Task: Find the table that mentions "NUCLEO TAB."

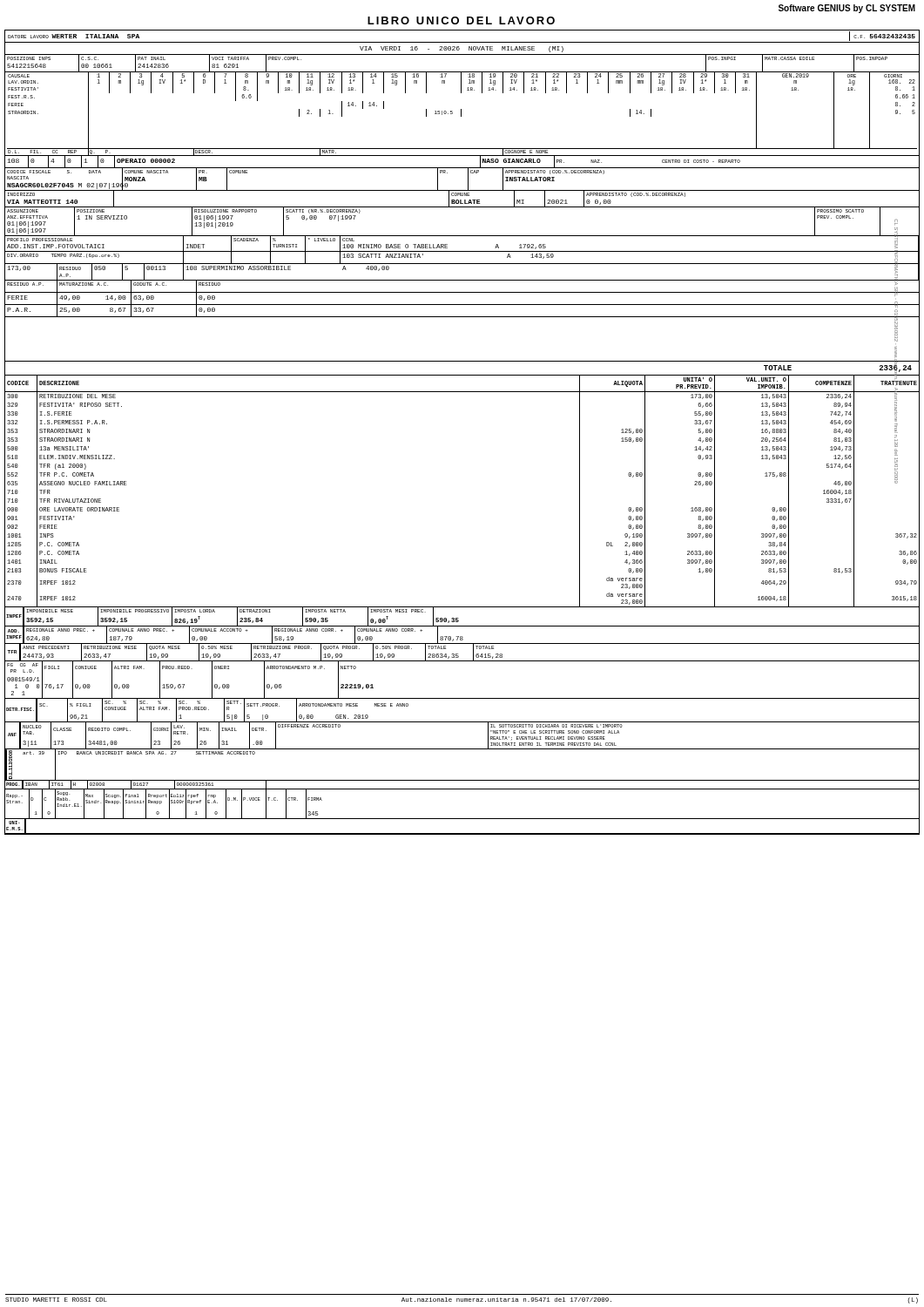Action: point(462,735)
